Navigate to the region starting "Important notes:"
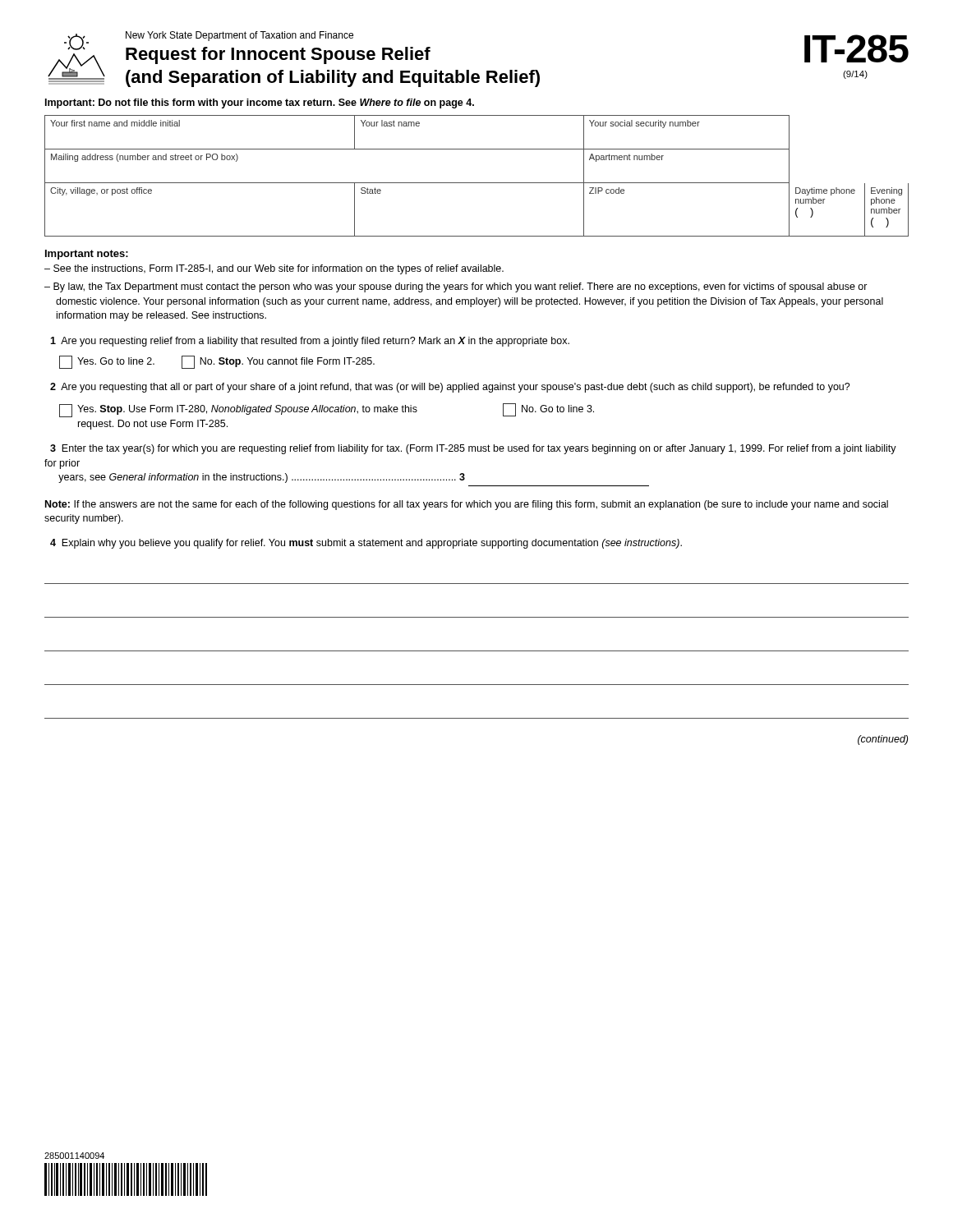The height and width of the screenshot is (1232, 953). [87, 253]
